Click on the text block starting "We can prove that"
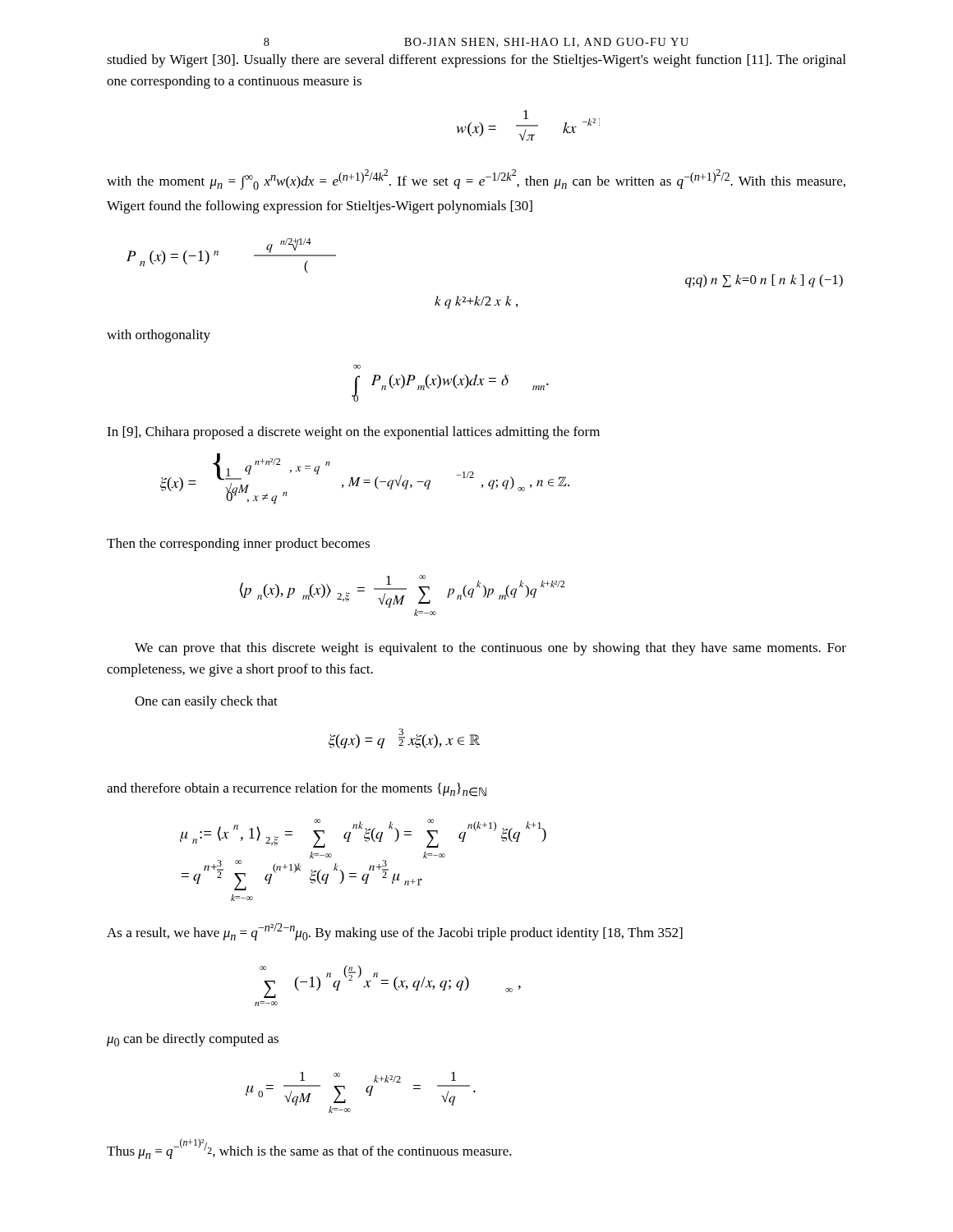The height and width of the screenshot is (1232, 953). click(476, 658)
